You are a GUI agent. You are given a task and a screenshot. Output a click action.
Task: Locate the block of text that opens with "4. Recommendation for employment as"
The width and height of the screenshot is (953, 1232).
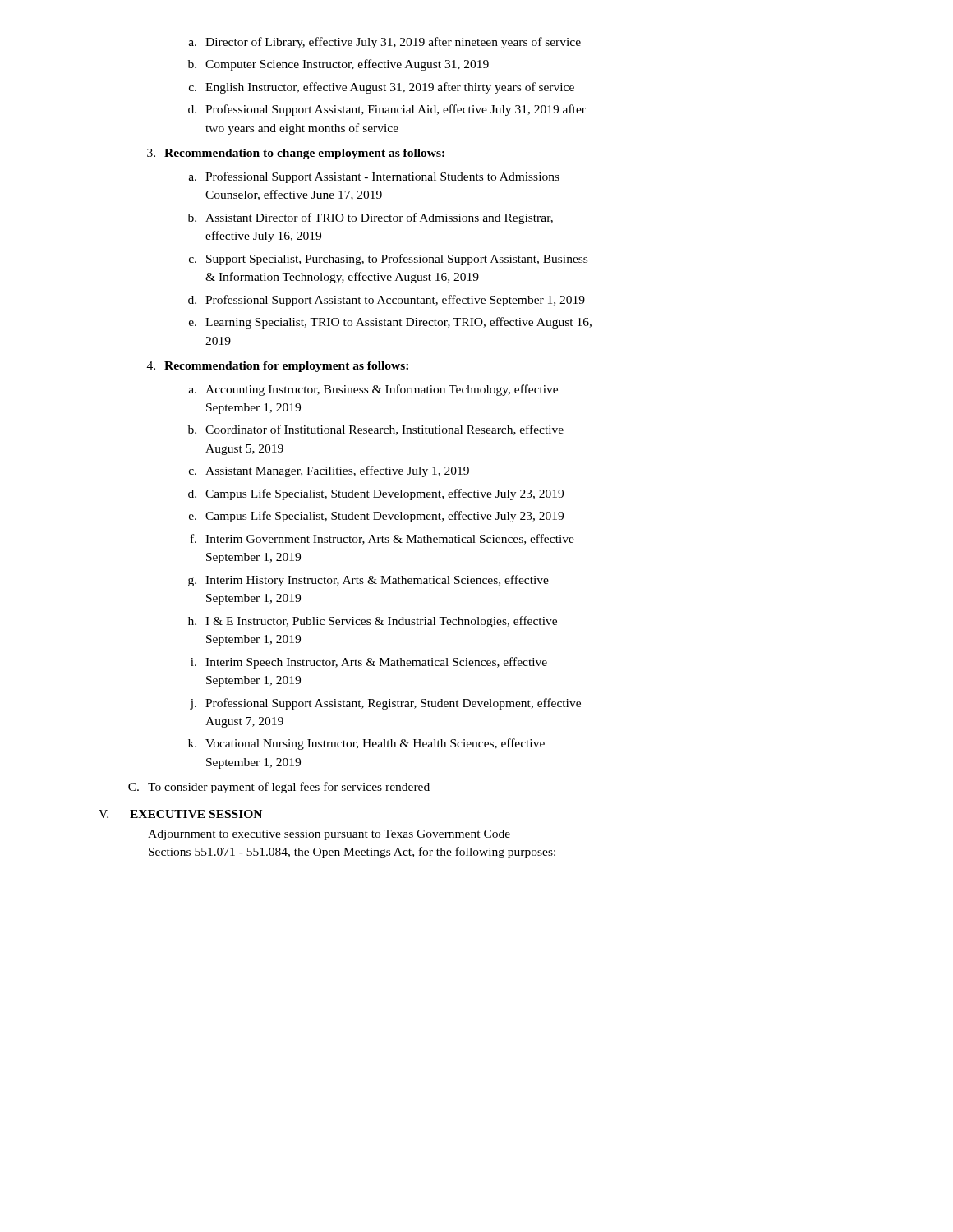[x=278, y=367]
